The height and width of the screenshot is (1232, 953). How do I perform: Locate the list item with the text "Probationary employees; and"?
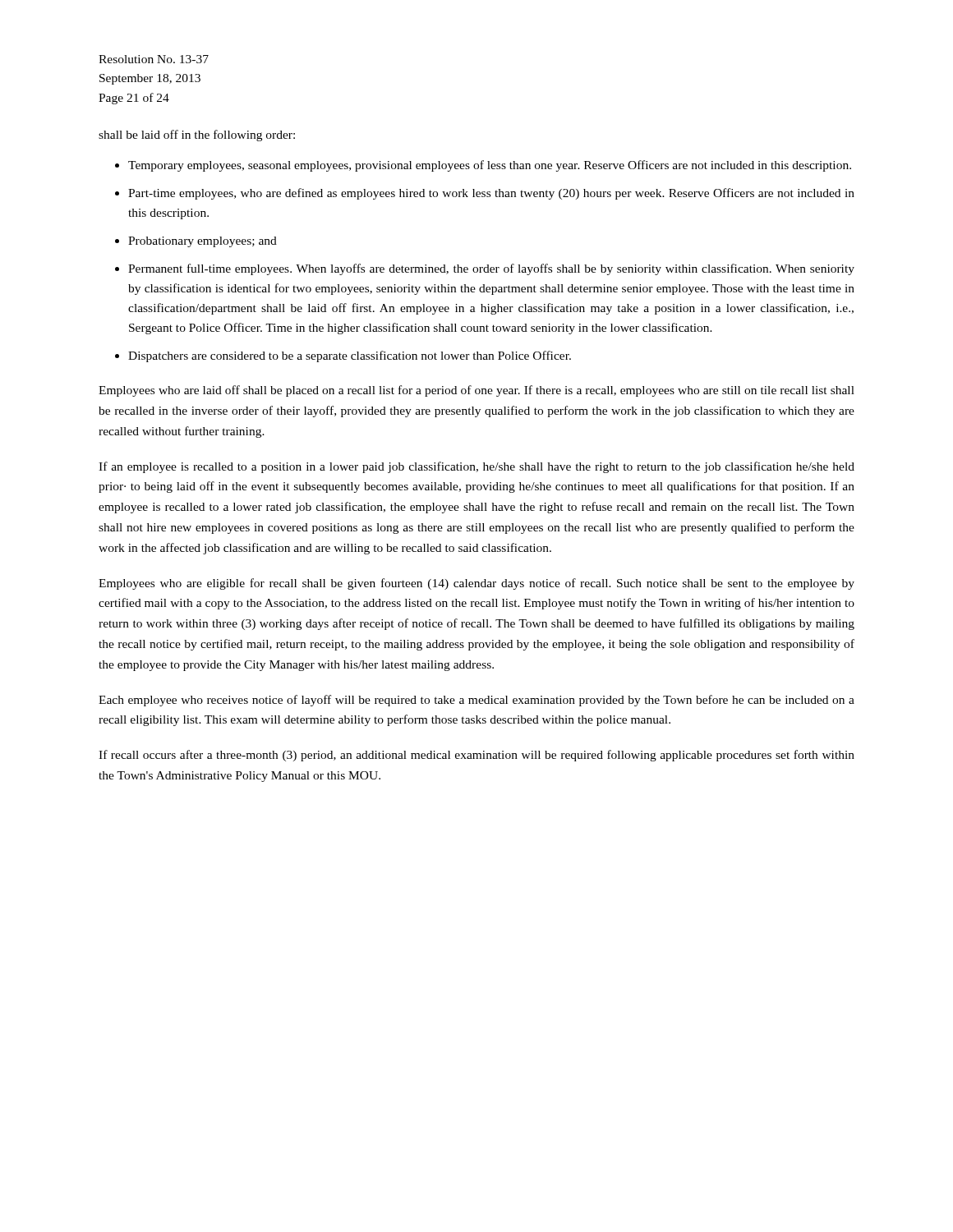tap(202, 240)
